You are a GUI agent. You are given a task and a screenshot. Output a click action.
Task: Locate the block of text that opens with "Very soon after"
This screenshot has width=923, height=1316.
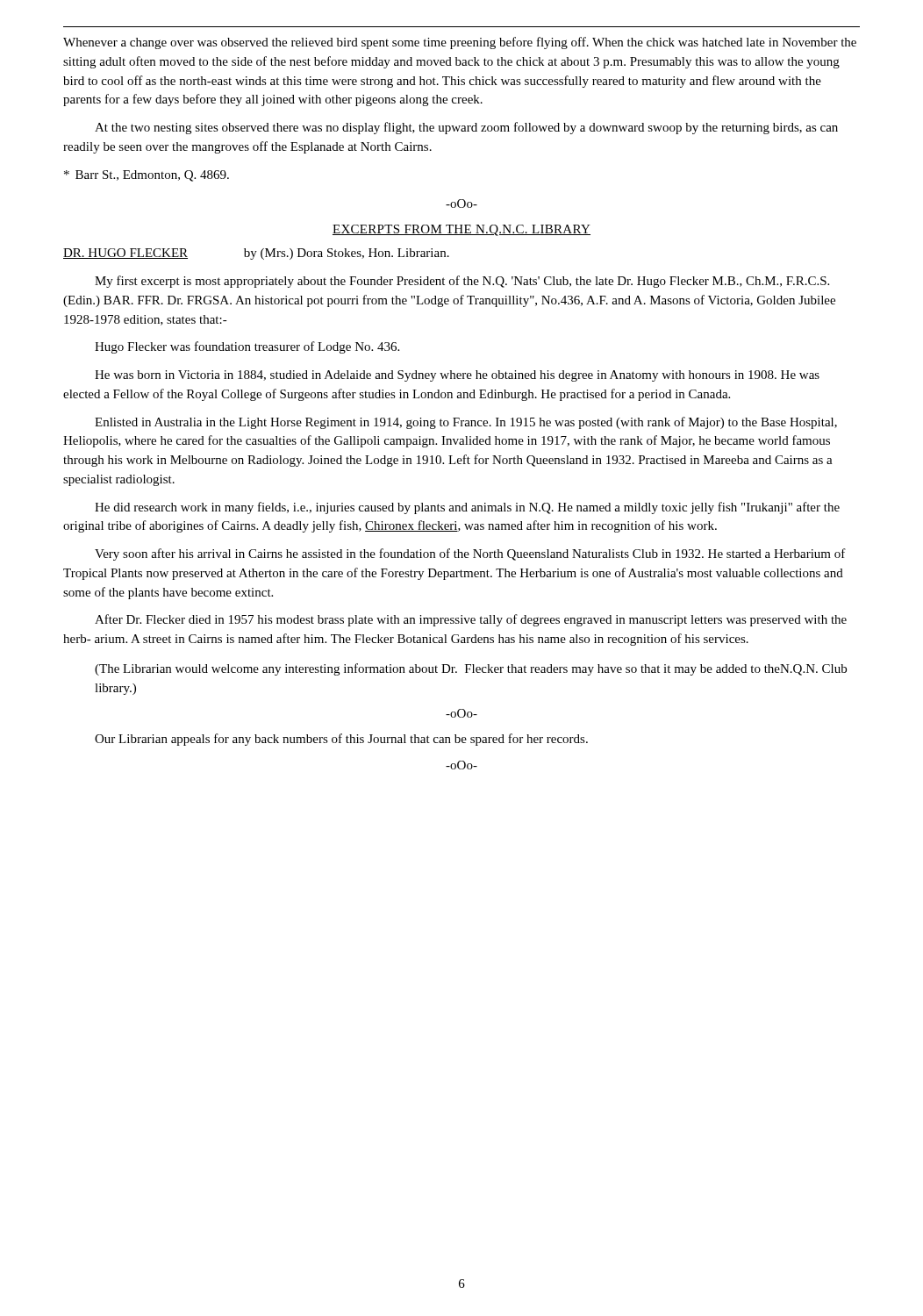(x=454, y=573)
